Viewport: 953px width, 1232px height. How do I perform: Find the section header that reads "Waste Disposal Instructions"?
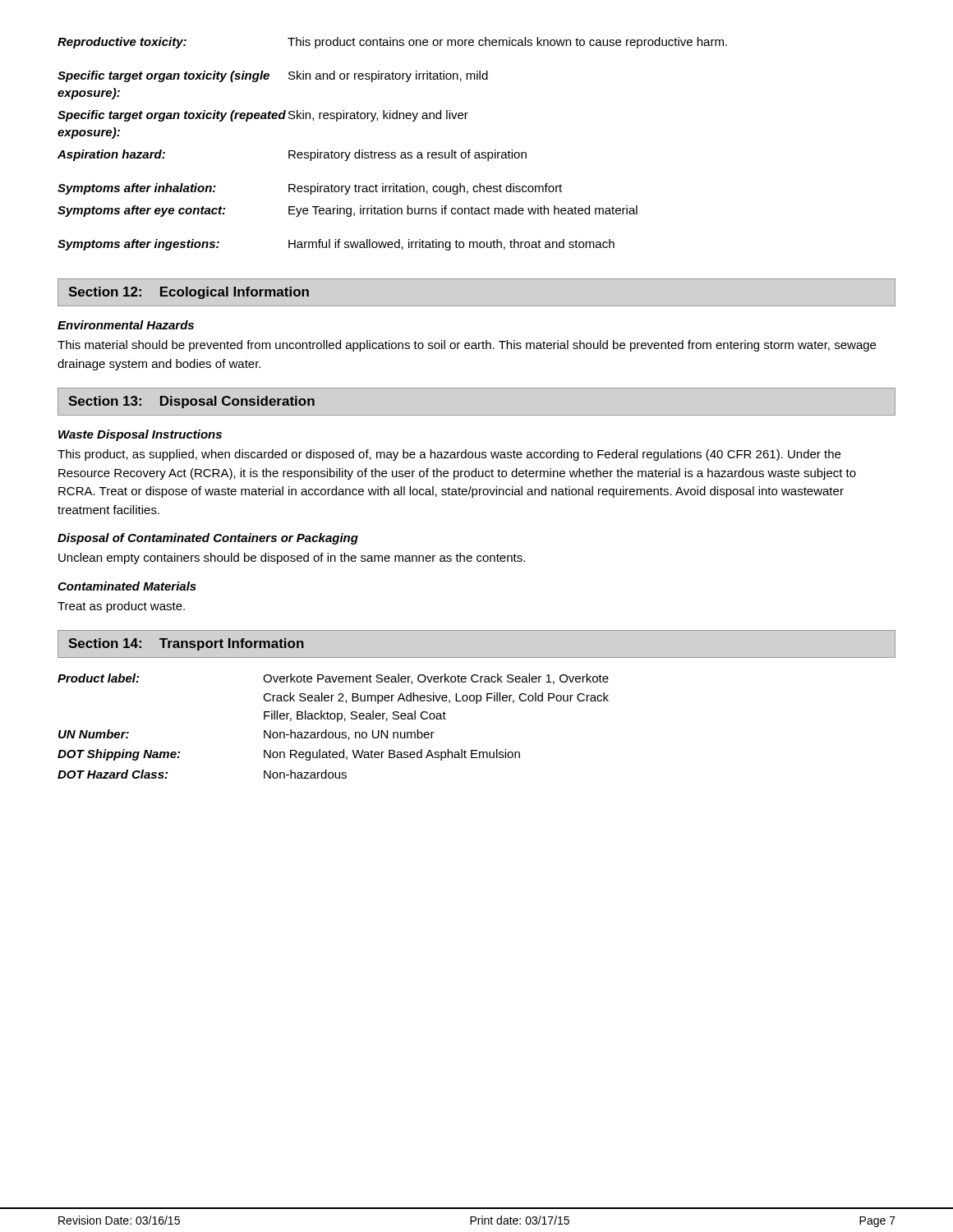coord(140,435)
